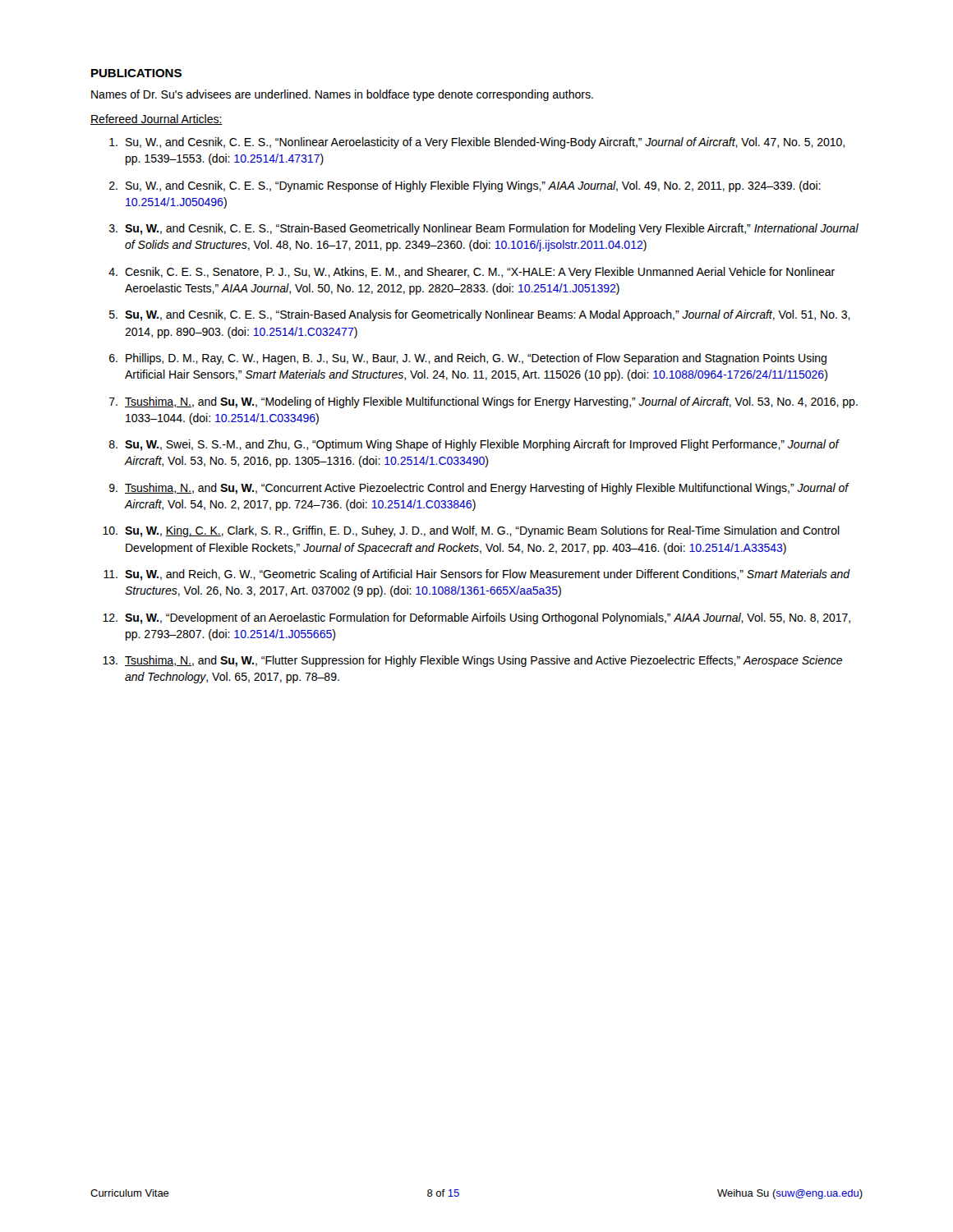The width and height of the screenshot is (953, 1232).
Task: Find the element starting "7. Tsushima, N., and Su, W., “Modeling"
Action: coord(476,410)
